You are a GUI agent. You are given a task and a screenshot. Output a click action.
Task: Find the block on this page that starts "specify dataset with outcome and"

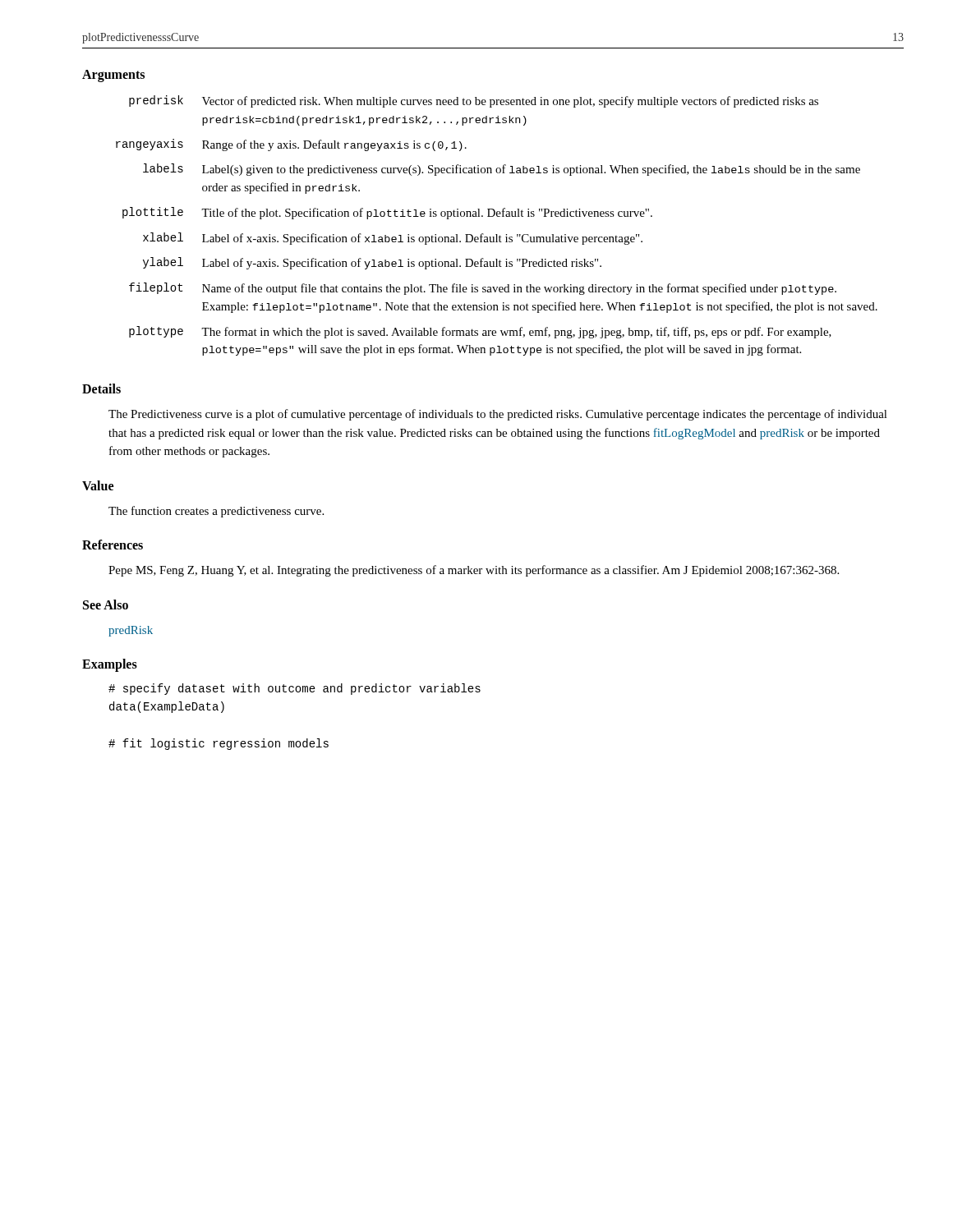[x=295, y=689]
